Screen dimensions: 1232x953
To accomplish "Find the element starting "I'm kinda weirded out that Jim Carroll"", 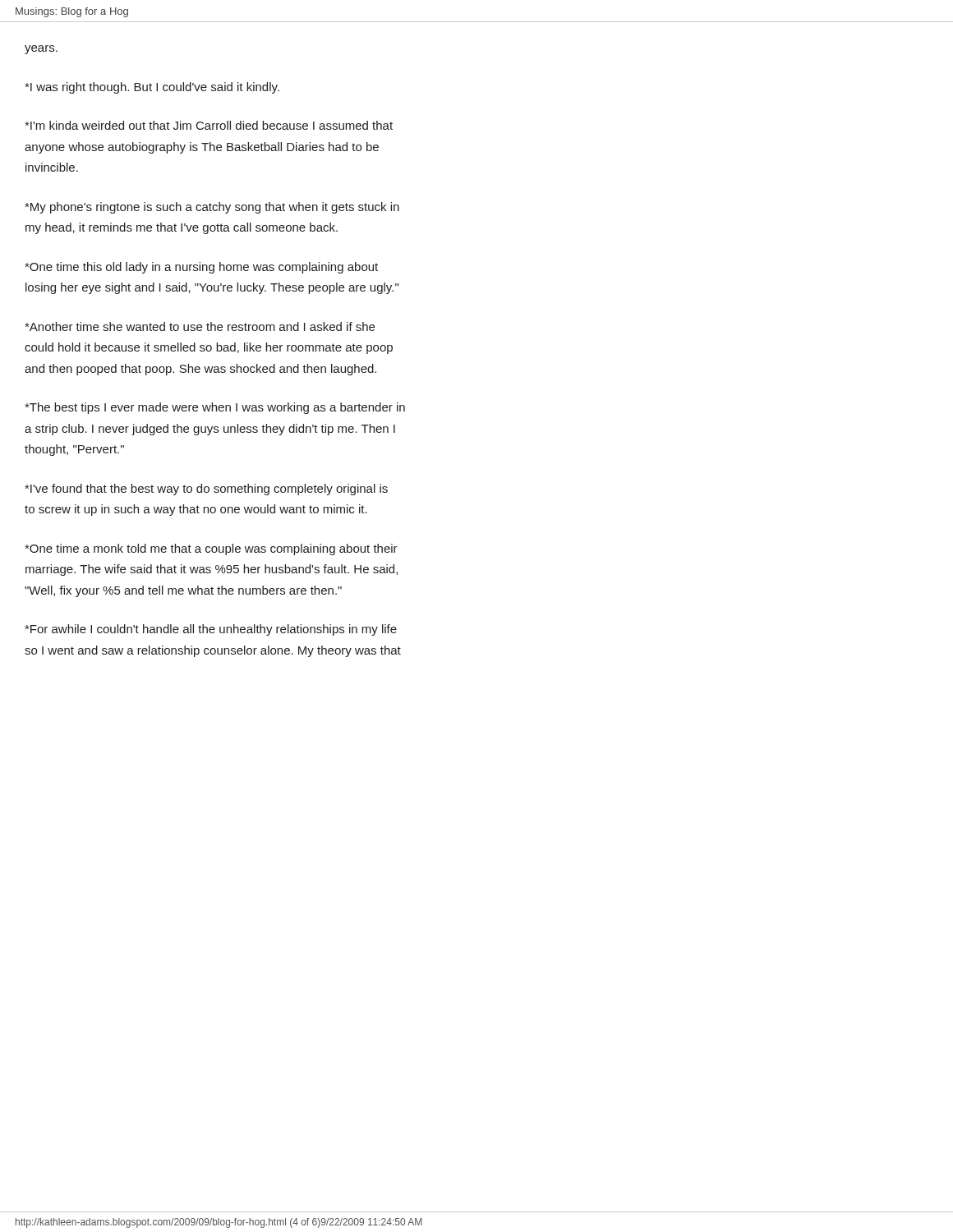I will 209,146.
